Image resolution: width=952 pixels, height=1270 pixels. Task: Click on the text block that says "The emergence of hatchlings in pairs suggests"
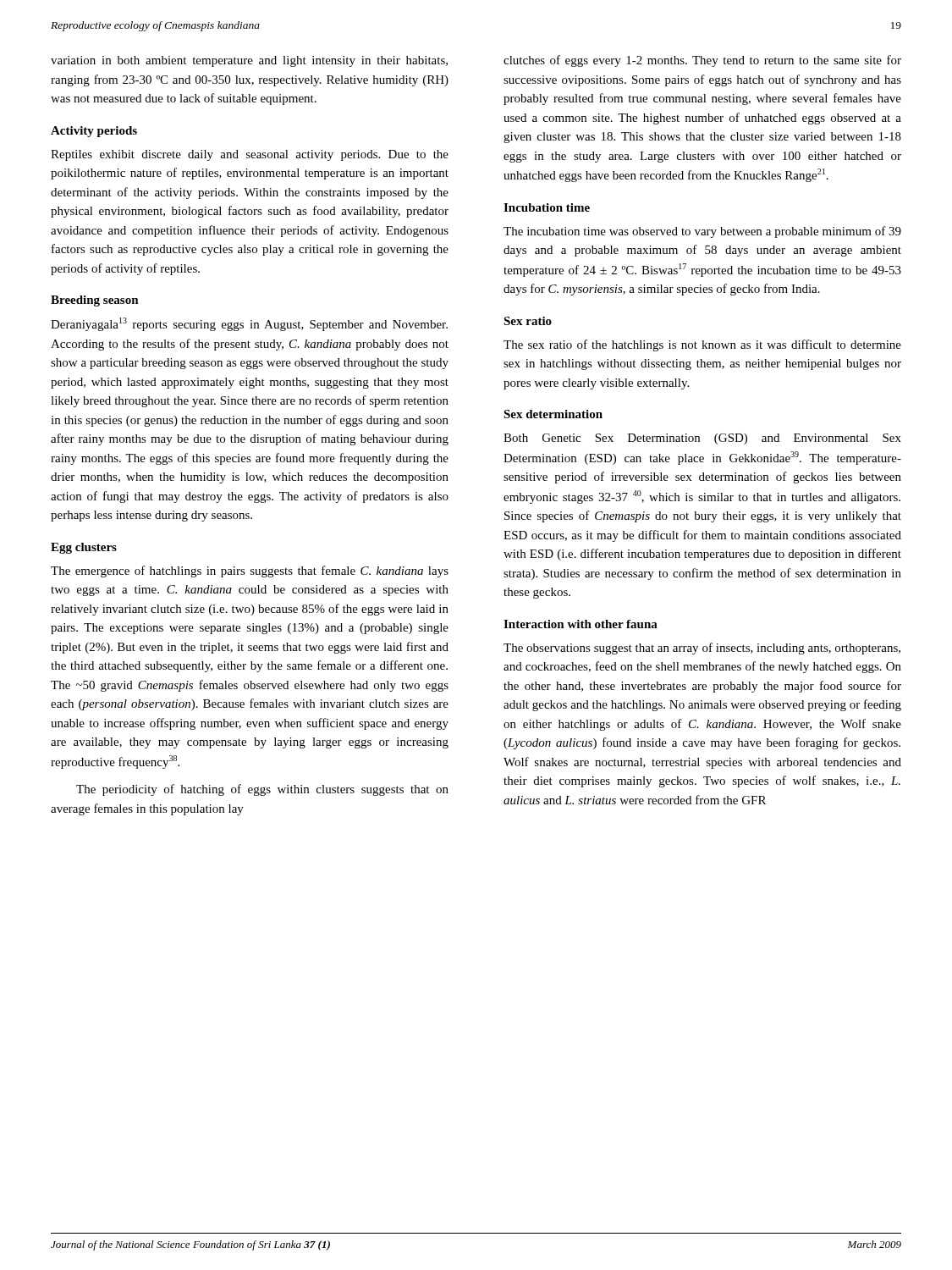click(250, 689)
